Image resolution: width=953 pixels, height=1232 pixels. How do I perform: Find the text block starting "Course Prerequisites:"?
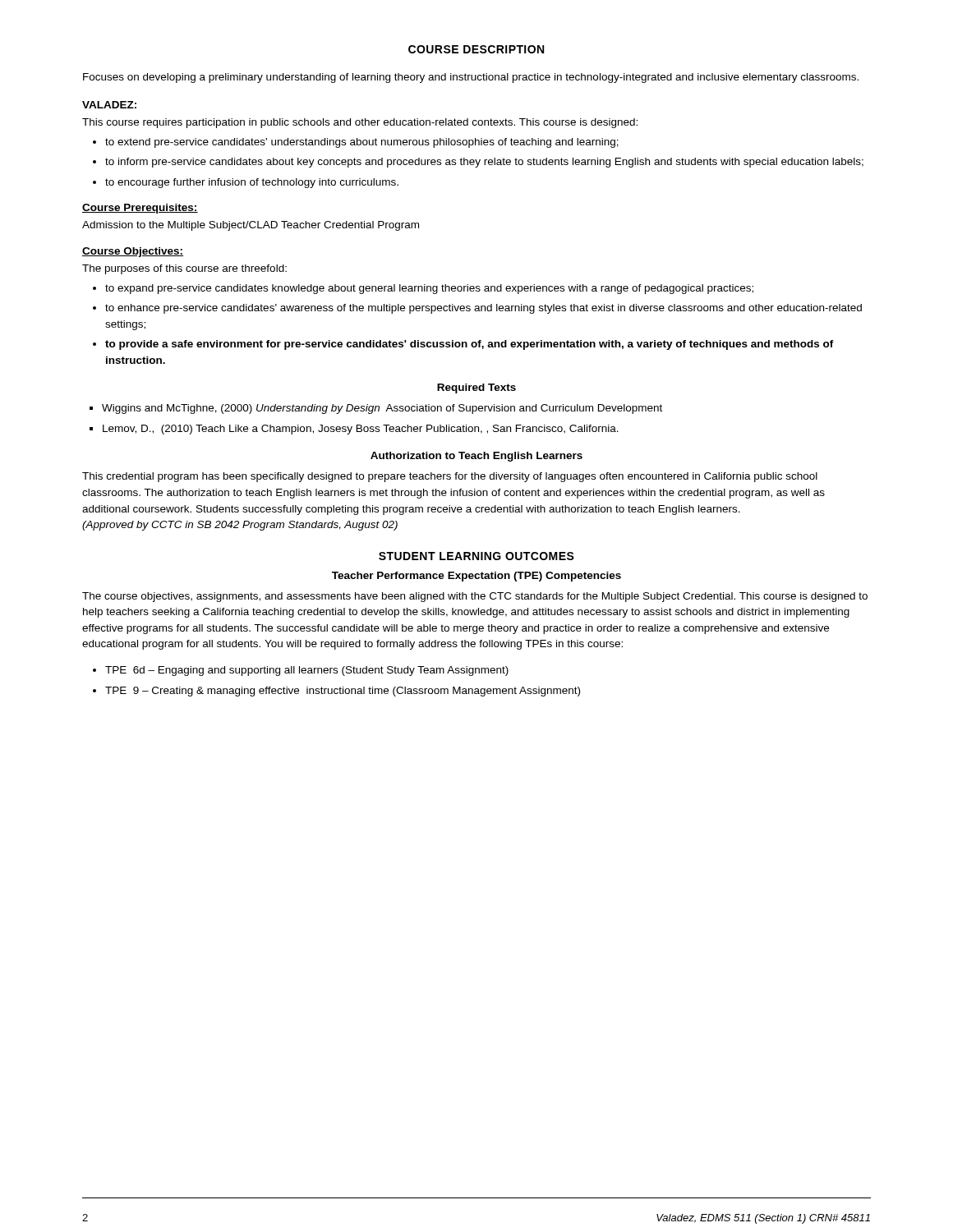pyautogui.click(x=140, y=208)
